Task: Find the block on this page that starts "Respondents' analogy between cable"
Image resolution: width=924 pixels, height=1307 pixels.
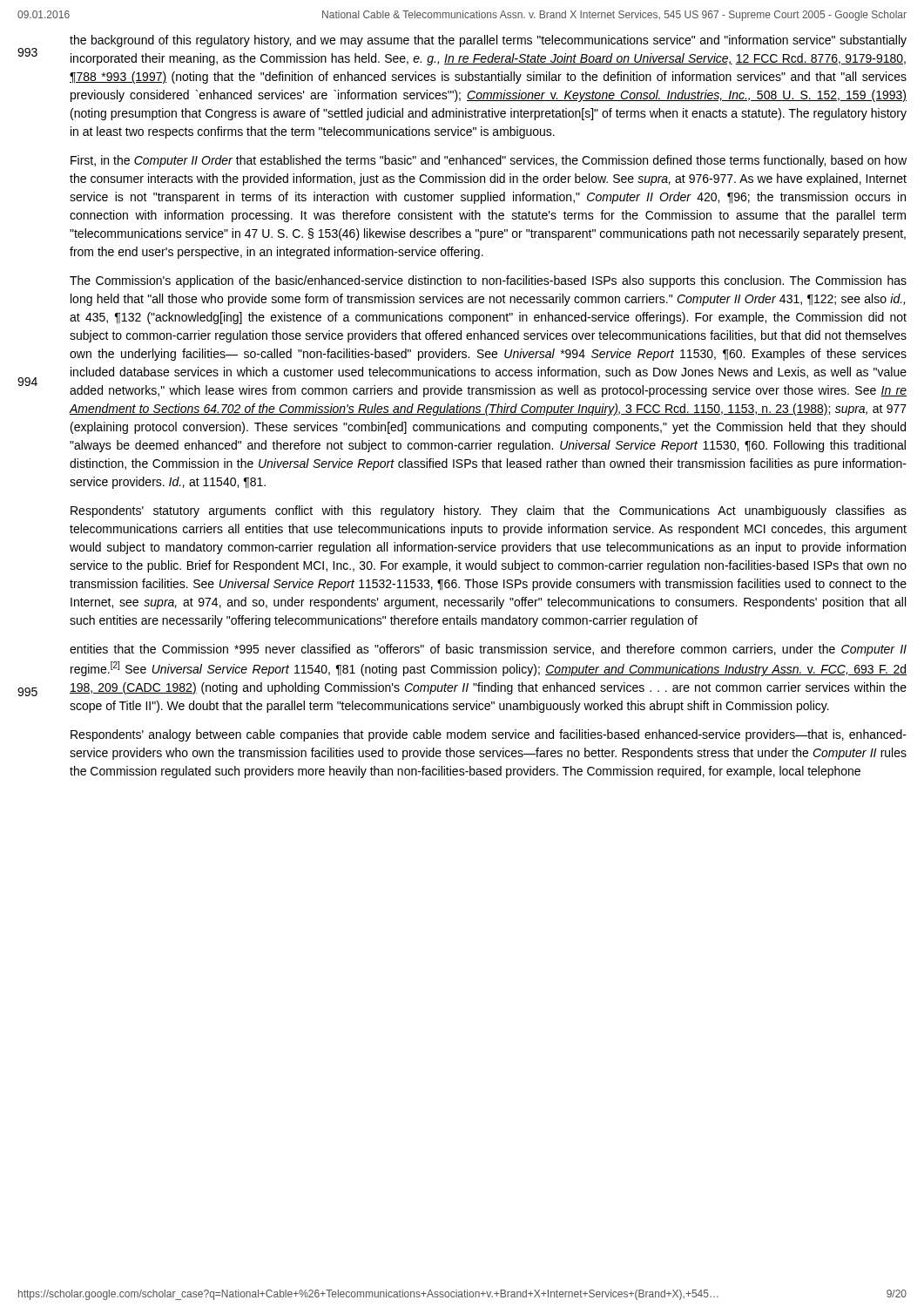Action: coord(488,753)
